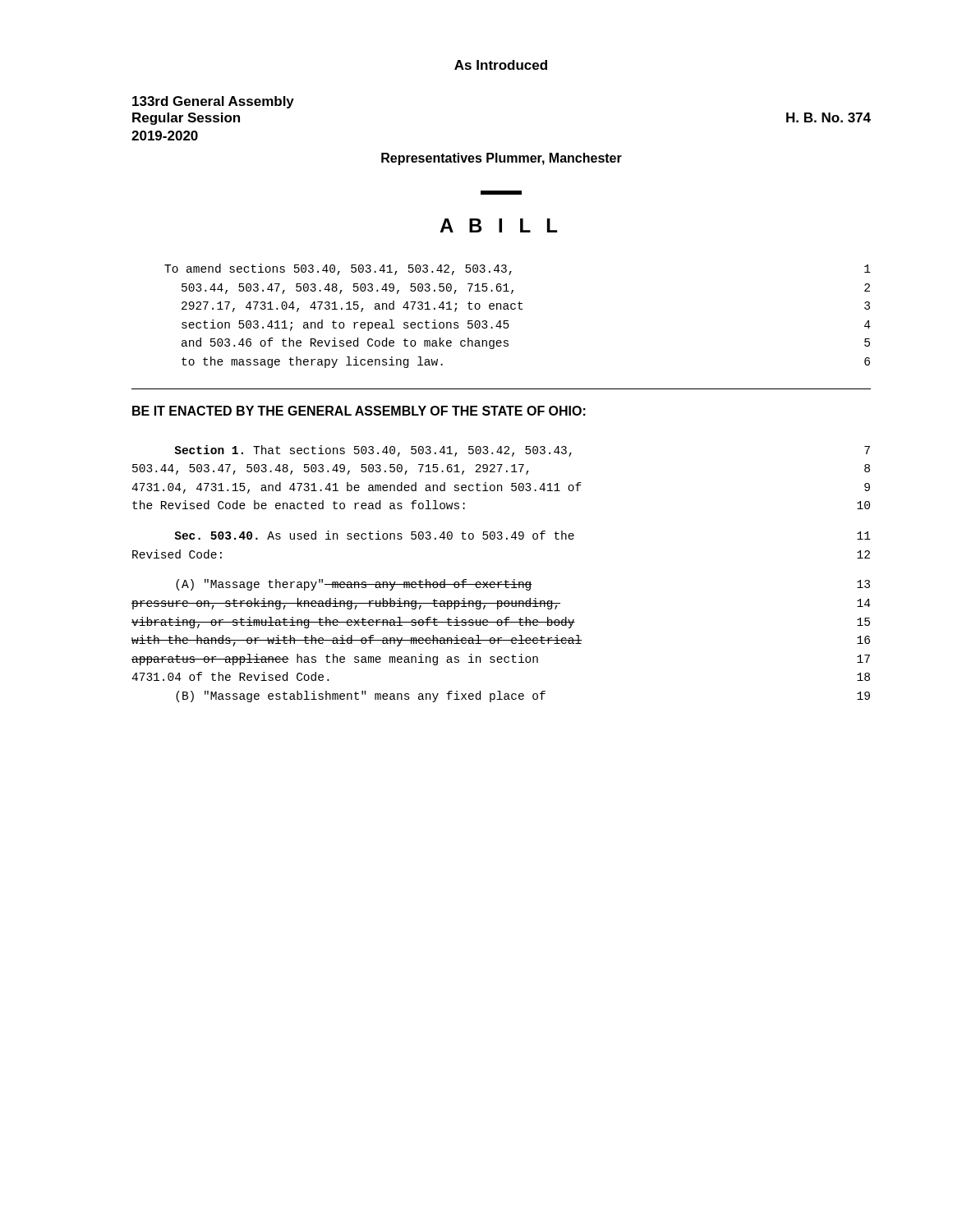Click on the section header containing "BE IT ENACTED"

(x=359, y=411)
